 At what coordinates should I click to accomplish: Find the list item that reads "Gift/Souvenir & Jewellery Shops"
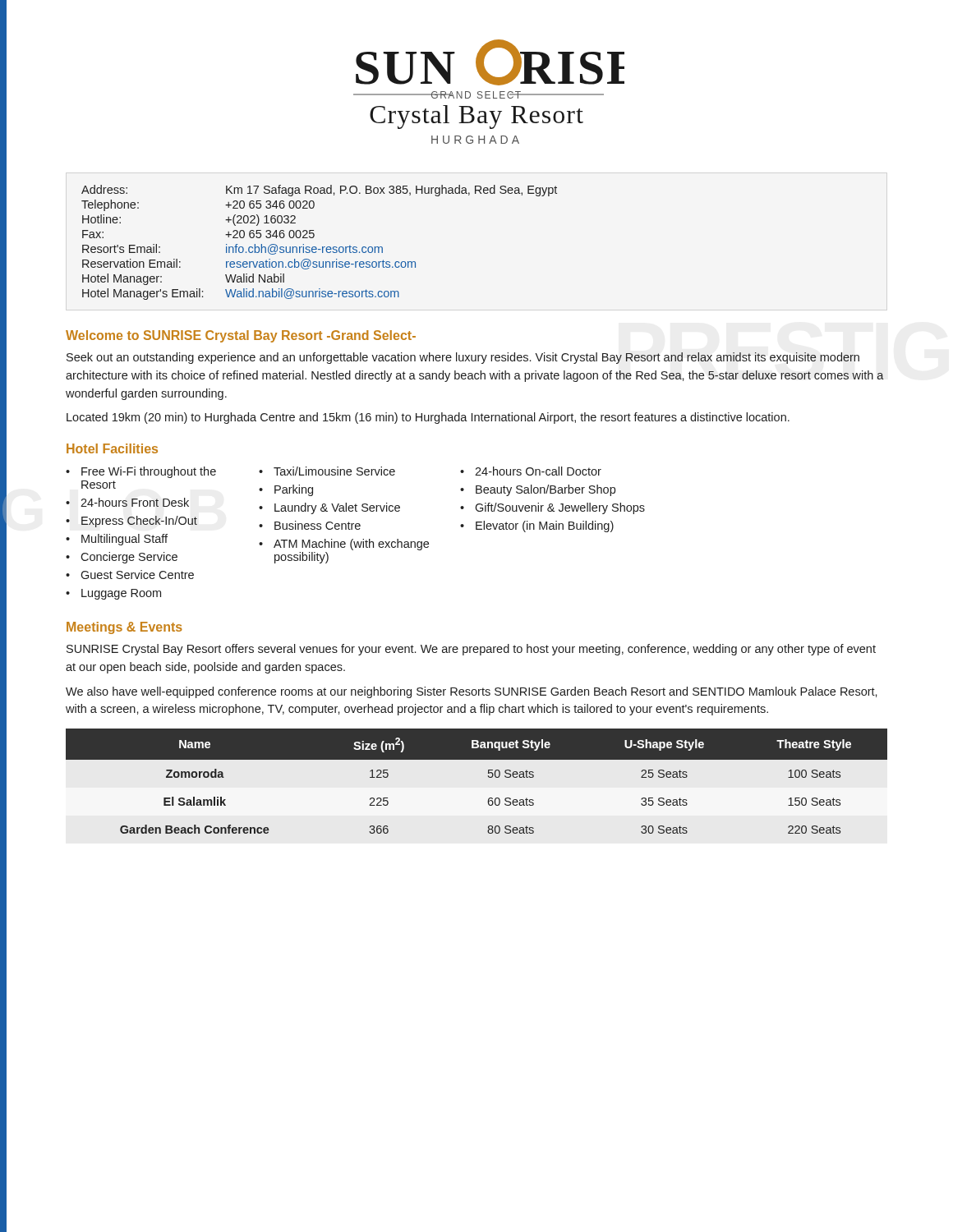point(560,508)
